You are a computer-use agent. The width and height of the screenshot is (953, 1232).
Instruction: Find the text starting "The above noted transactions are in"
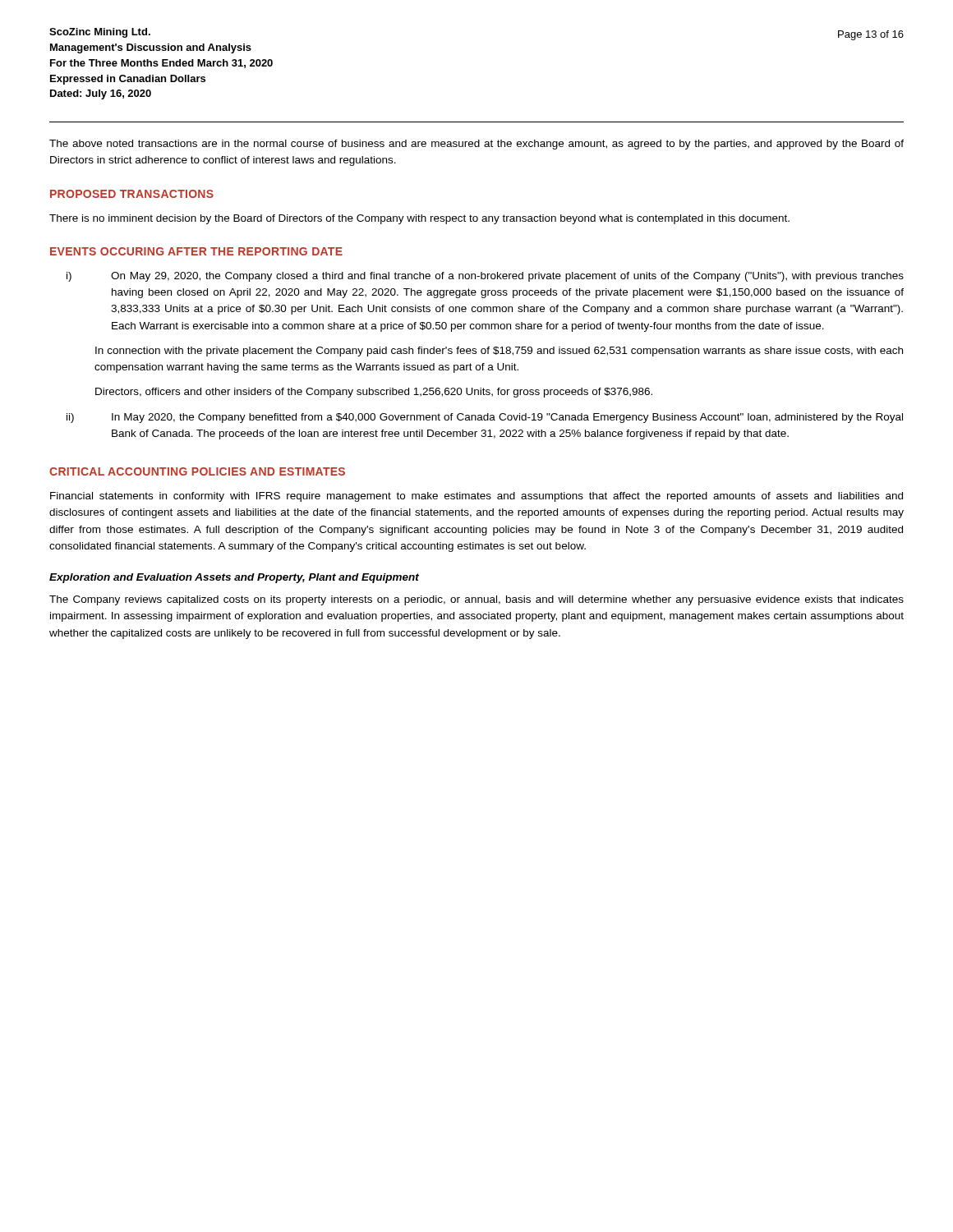pos(476,152)
